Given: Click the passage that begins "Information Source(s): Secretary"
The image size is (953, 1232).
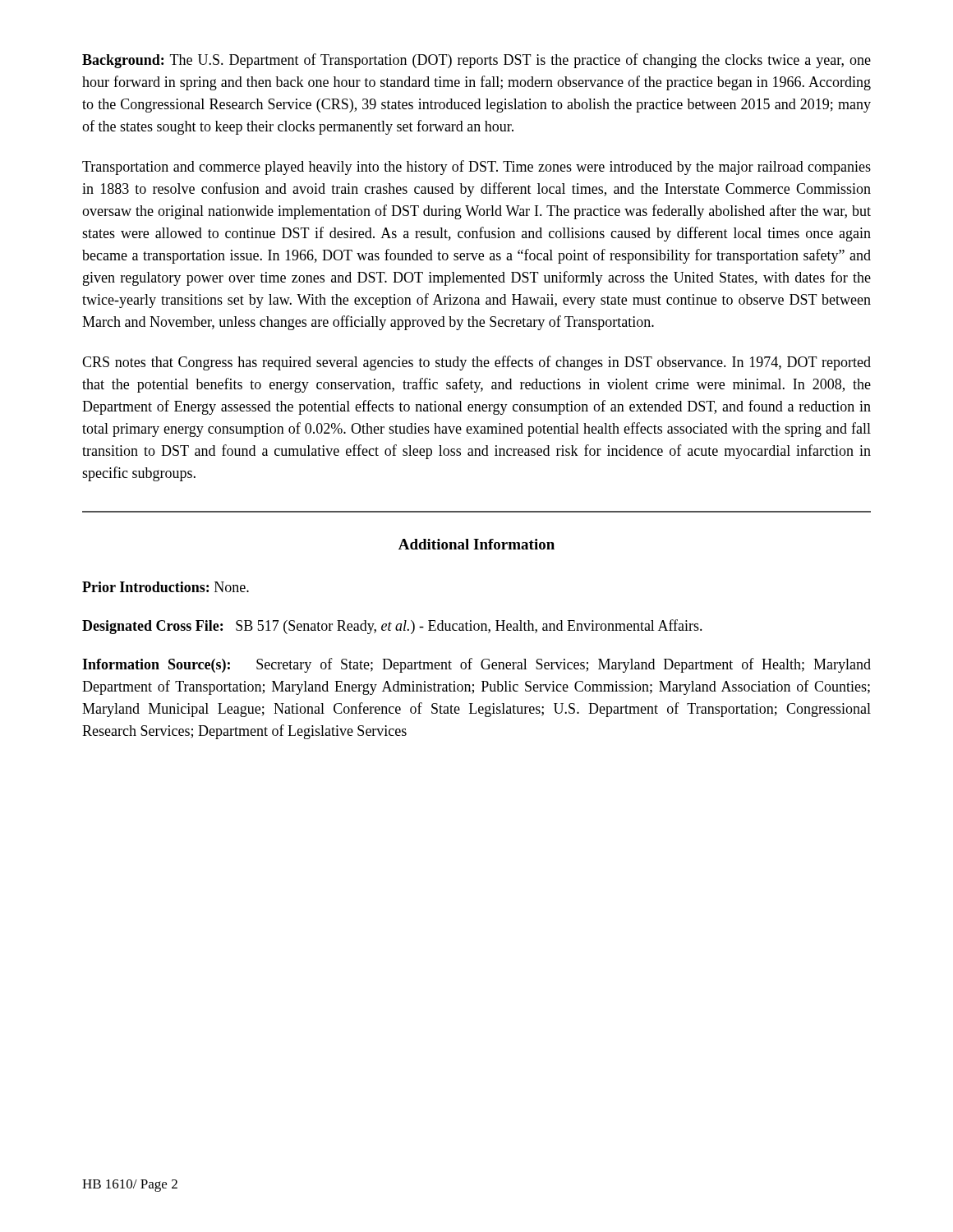Looking at the screenshot, I should point(476,698).
